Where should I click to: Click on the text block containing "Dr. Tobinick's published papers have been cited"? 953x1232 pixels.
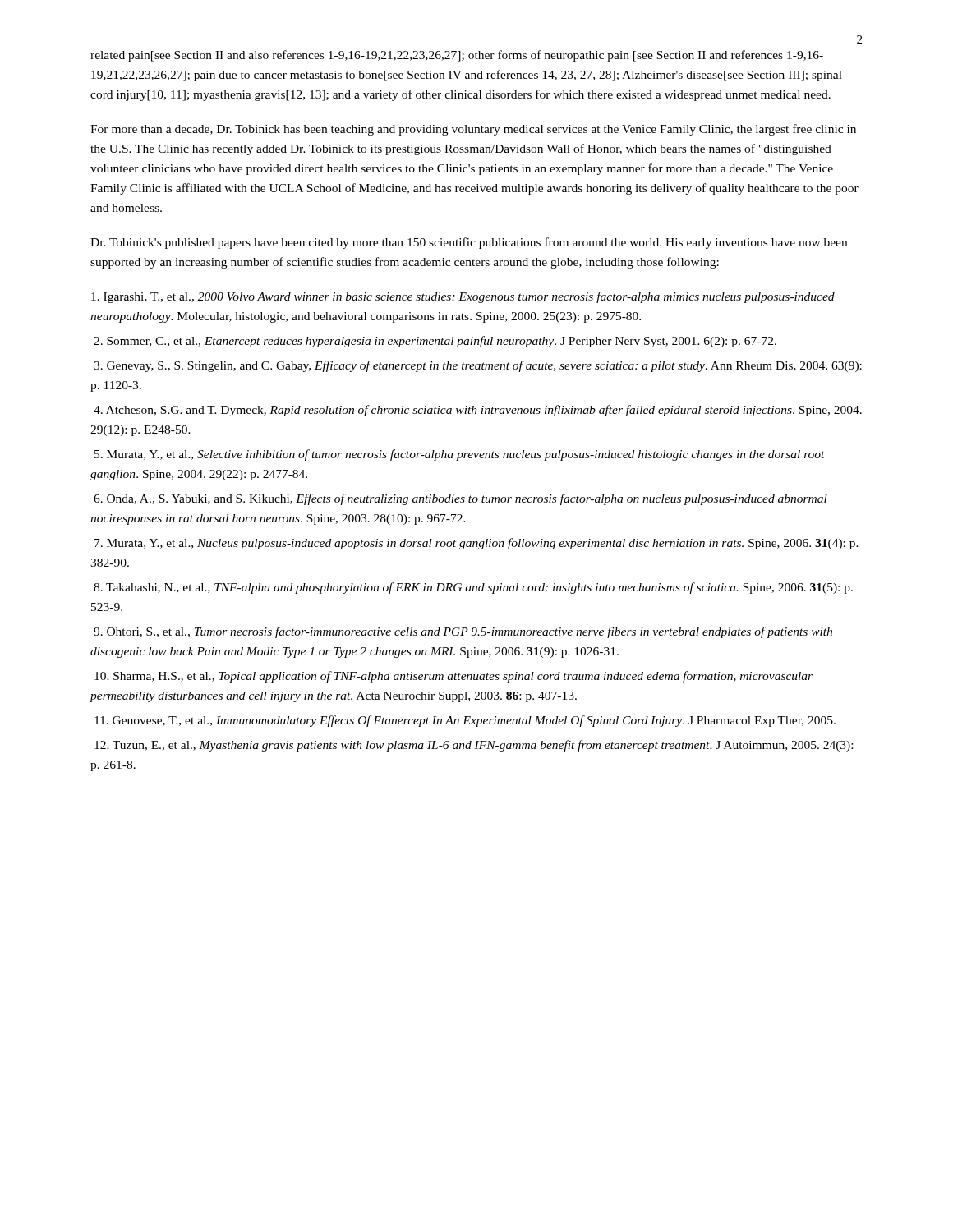469,252
